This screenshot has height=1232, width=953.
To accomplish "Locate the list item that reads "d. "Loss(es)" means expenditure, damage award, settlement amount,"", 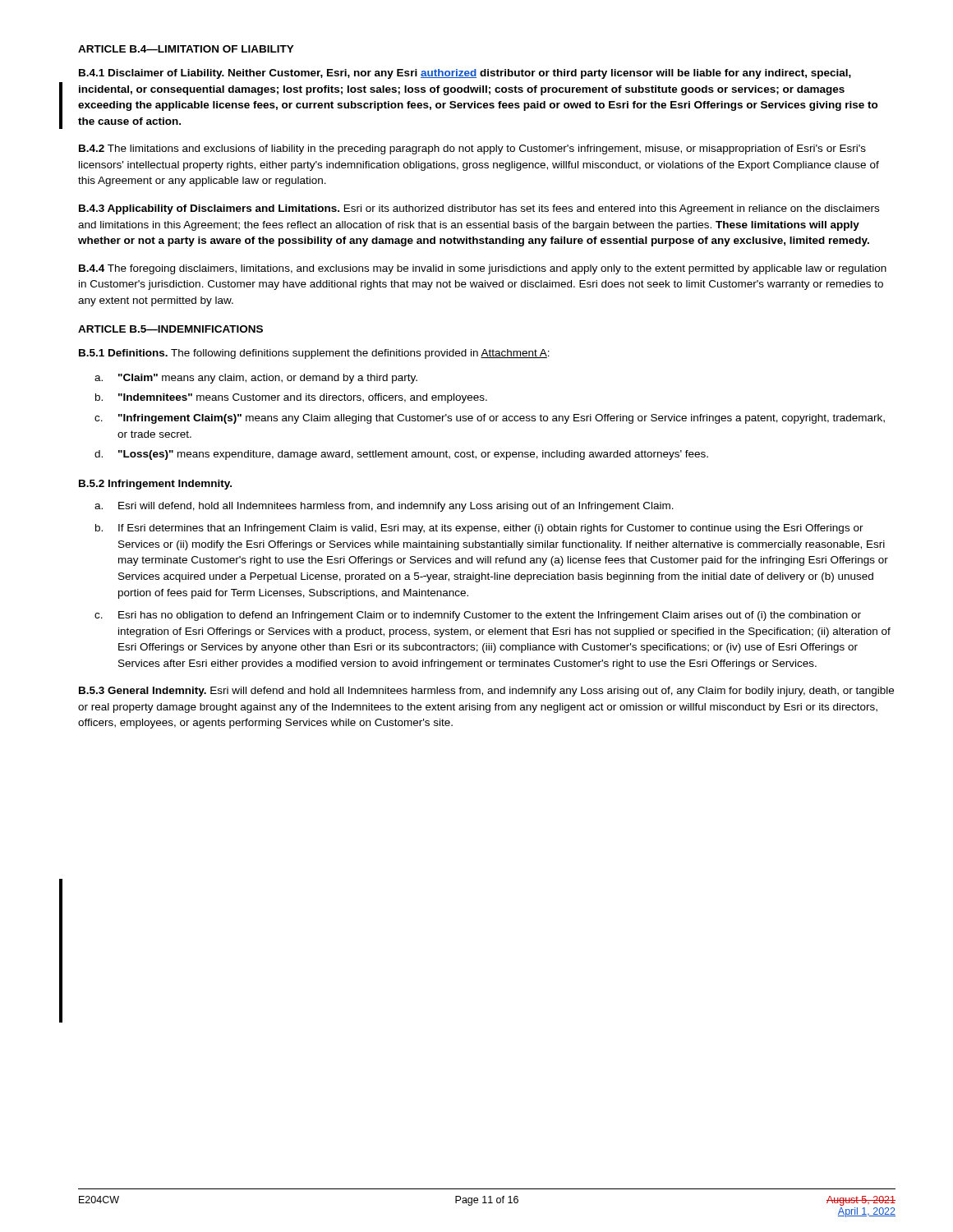I will 495,454.
